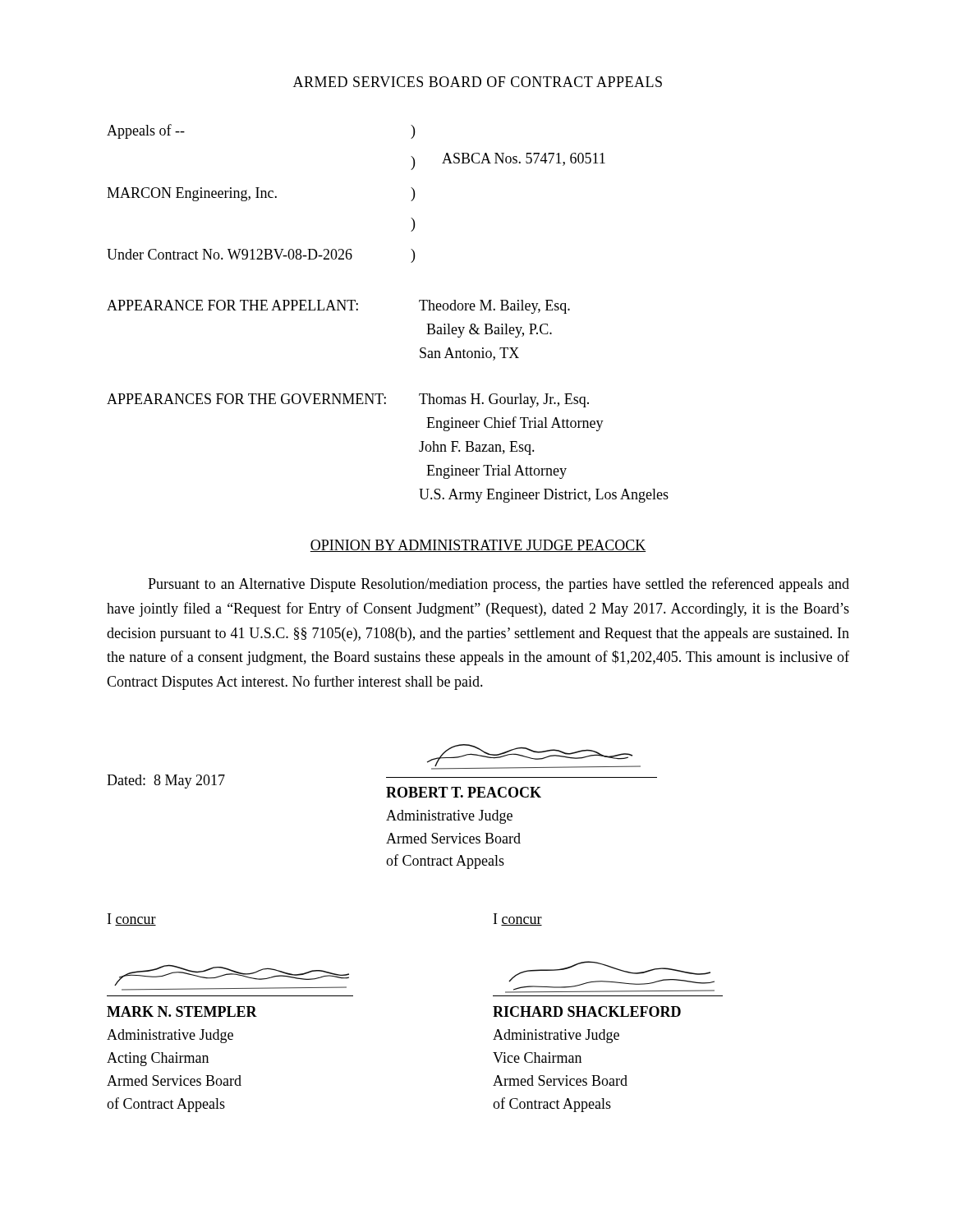Point to the element starting "OPINION BY ADMINISTRATIVE JUDGE"

pos(478,546)
